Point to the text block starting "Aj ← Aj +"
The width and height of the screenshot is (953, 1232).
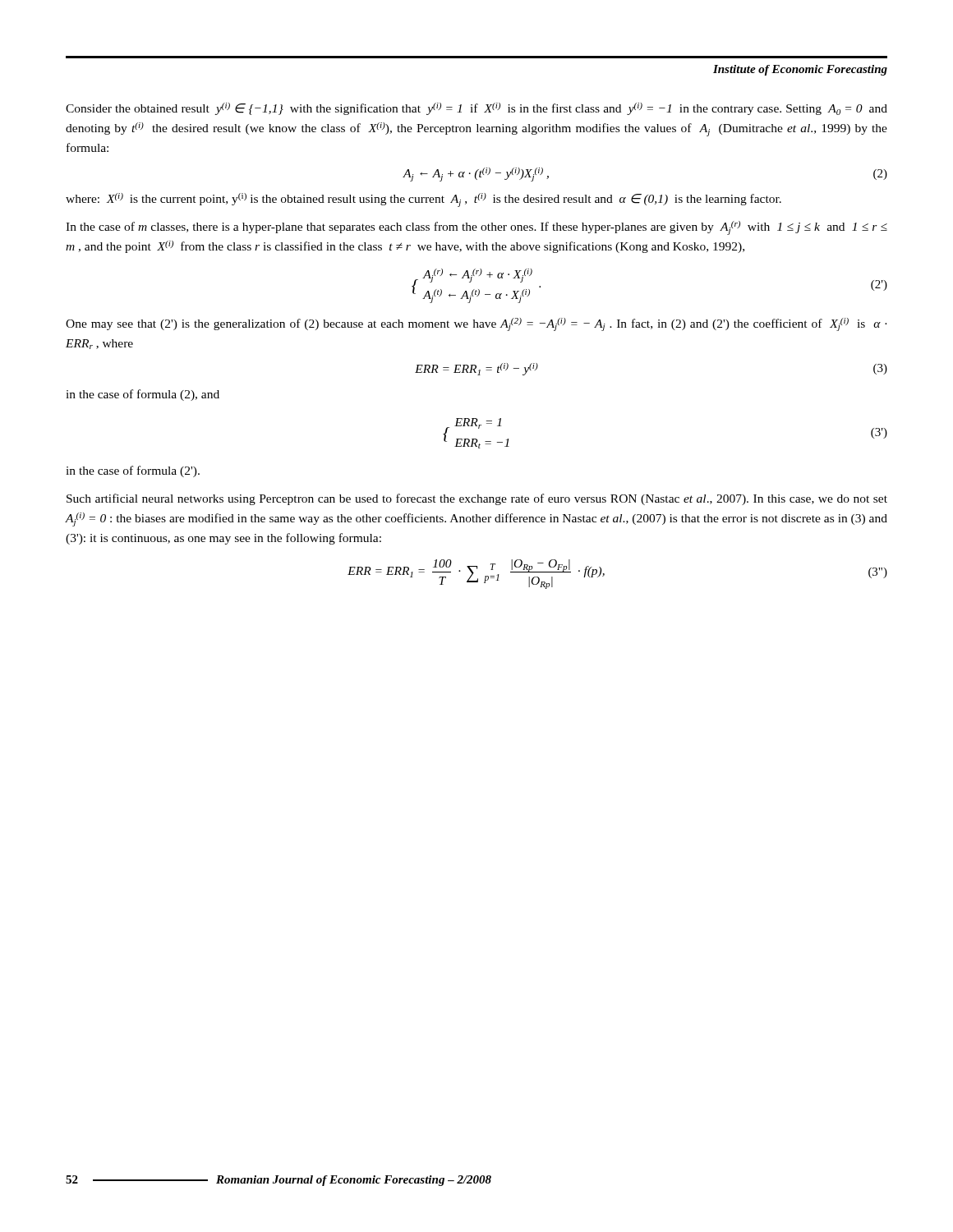476,173
